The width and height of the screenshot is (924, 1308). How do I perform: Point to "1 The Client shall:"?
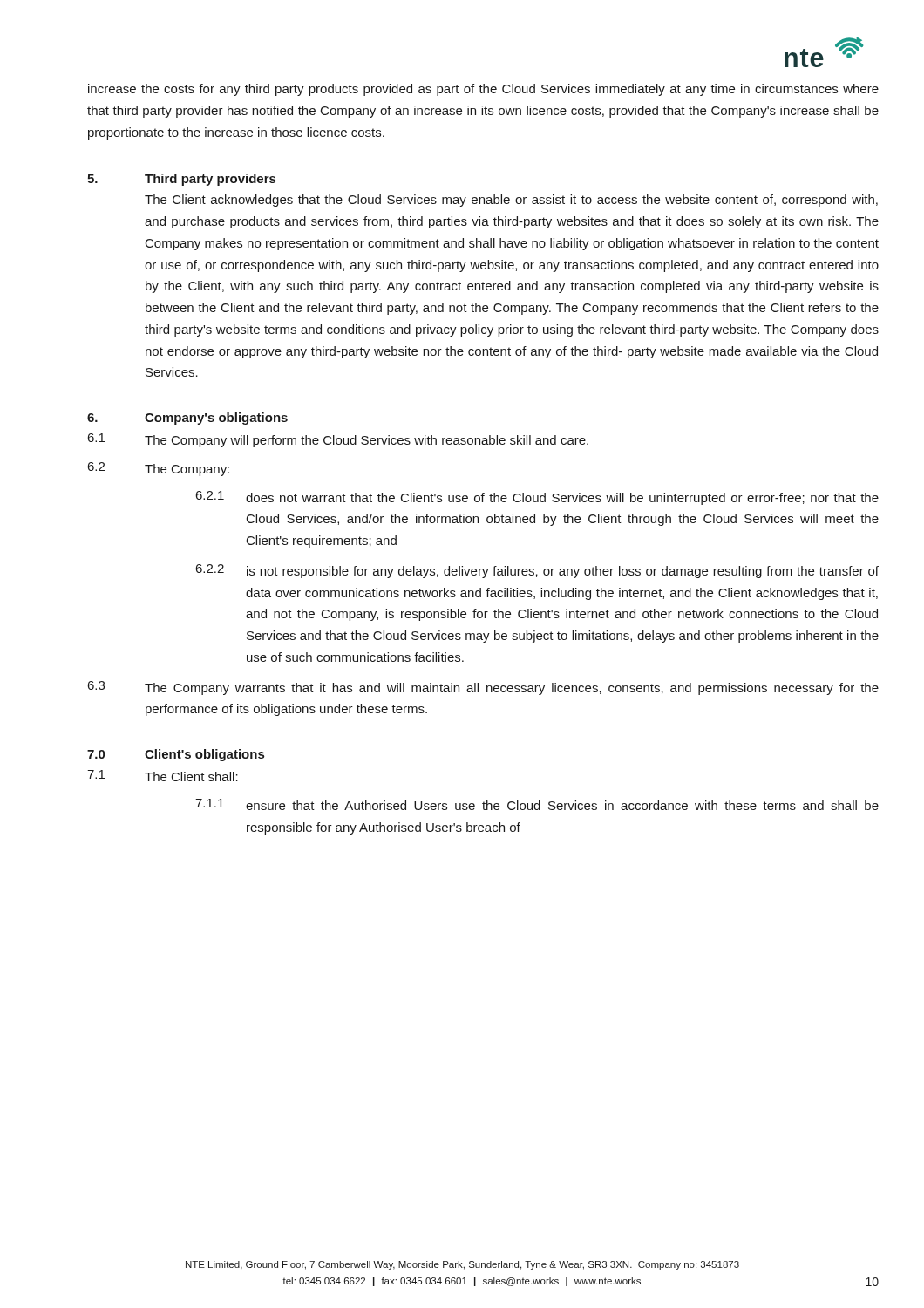click(163, 776)
